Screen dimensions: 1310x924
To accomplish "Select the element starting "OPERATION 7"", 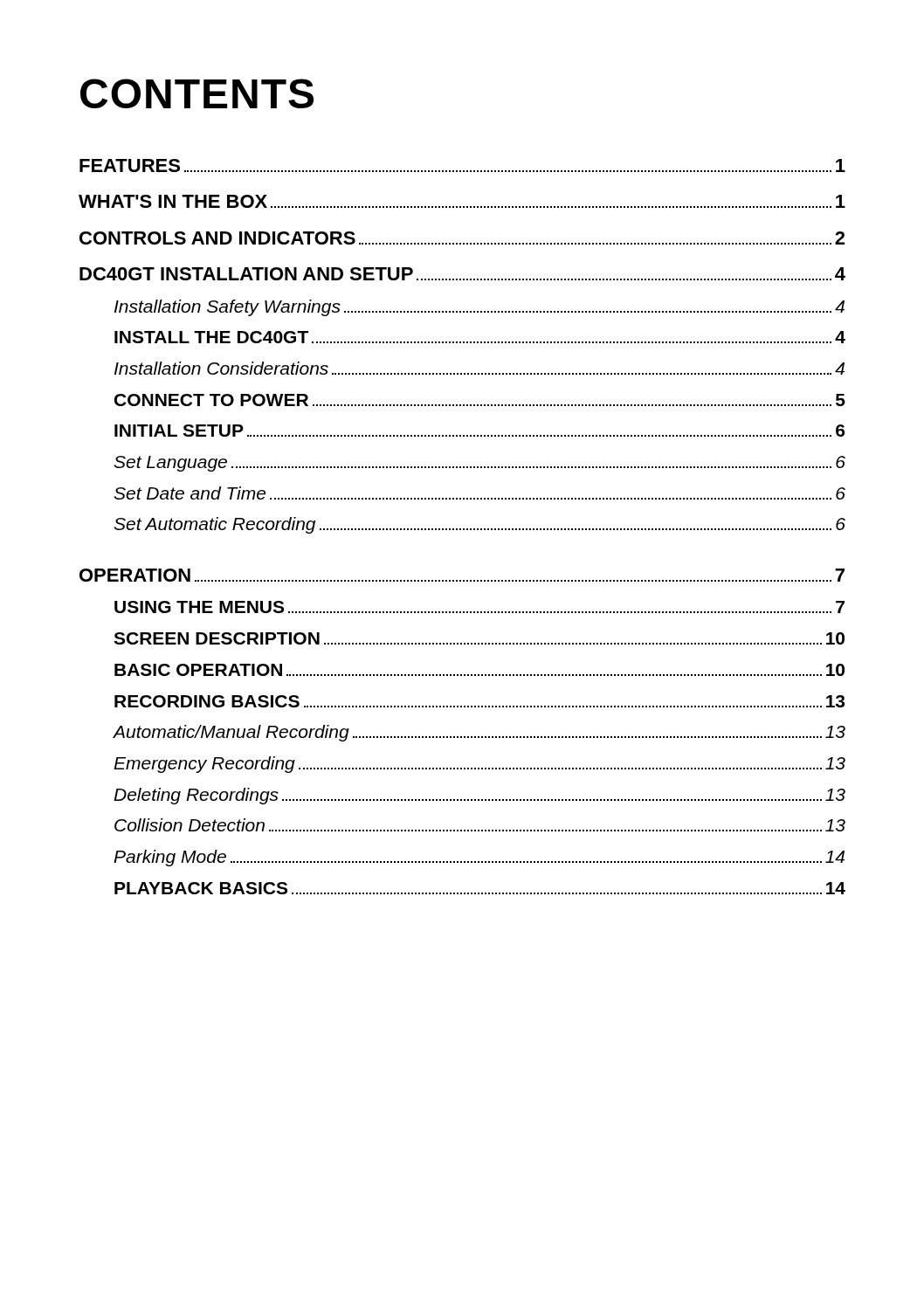I will pos(462,575).
